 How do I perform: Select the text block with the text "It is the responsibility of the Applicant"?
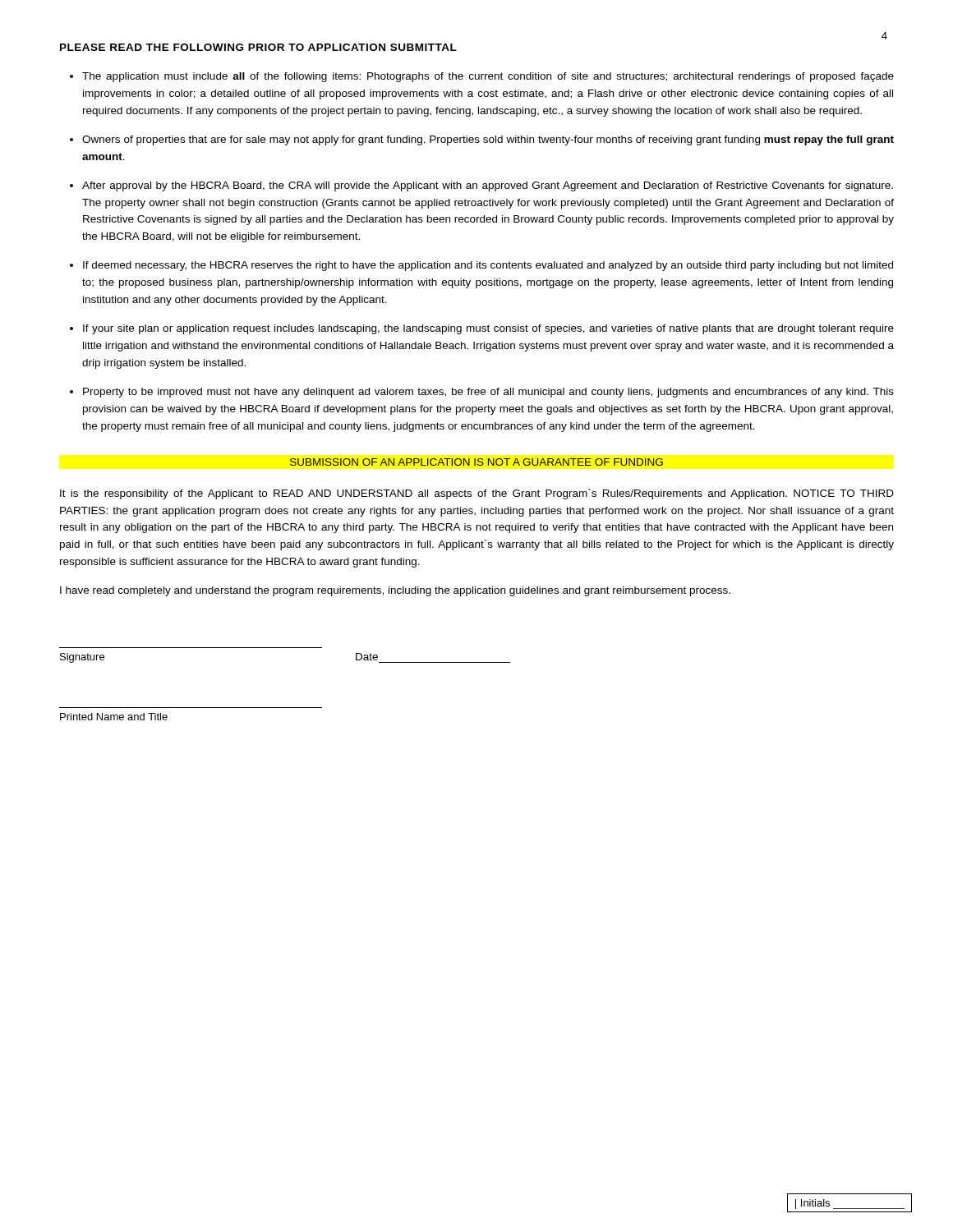click(476, 527)
